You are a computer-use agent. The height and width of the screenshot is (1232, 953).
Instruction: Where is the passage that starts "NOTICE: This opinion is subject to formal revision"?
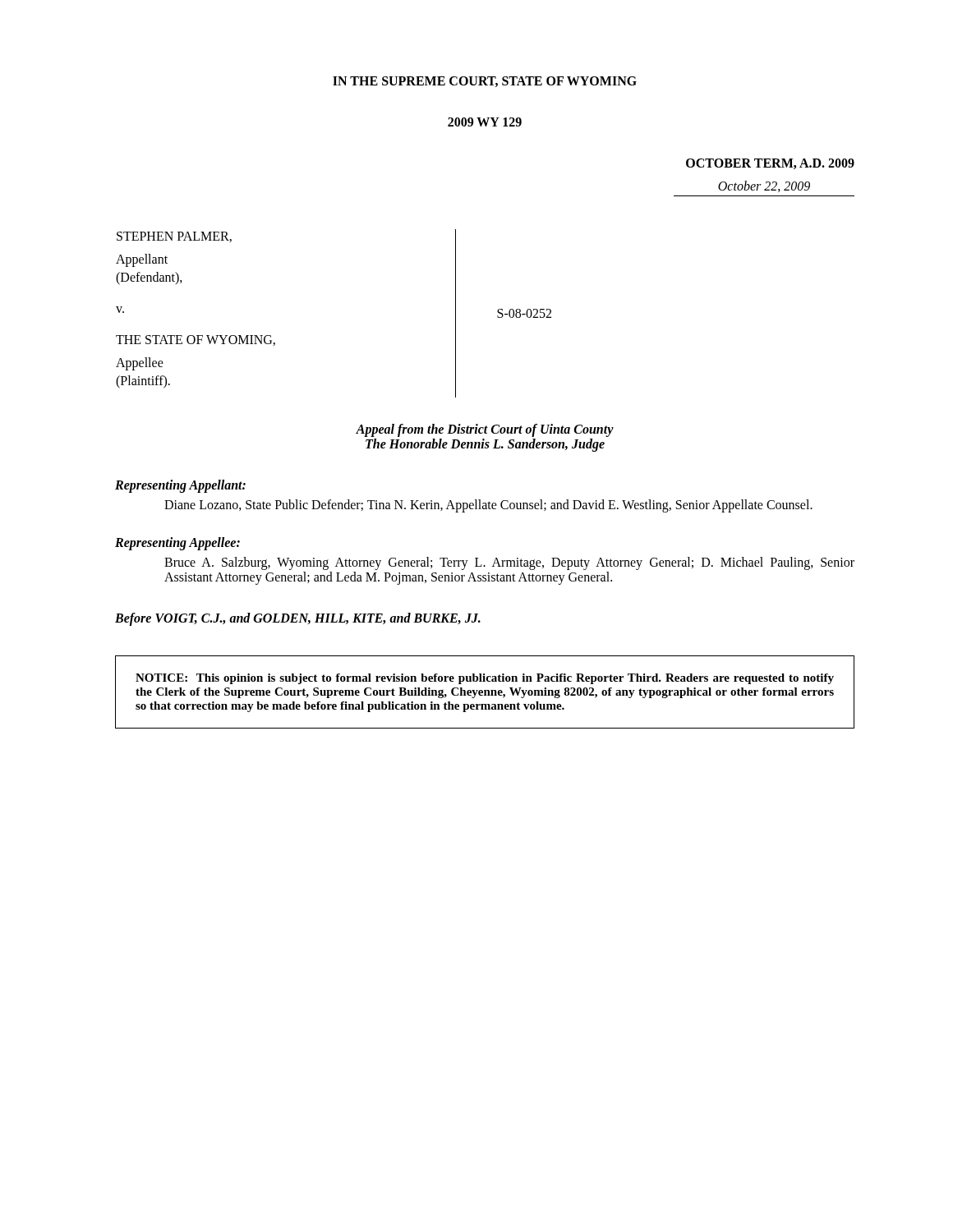click(485, 692)
